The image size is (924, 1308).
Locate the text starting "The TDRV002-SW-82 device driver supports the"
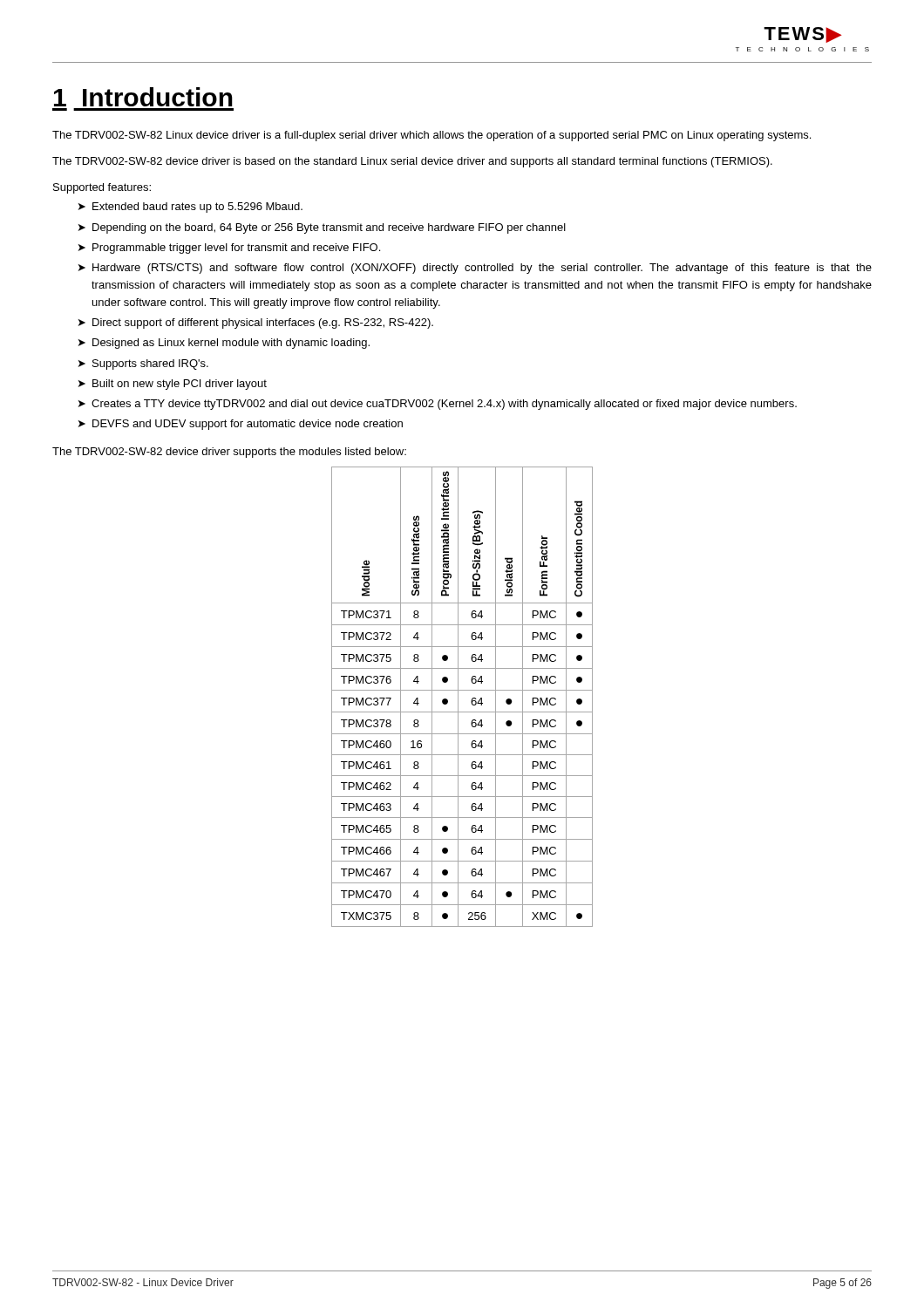click(x=230, y=451)
